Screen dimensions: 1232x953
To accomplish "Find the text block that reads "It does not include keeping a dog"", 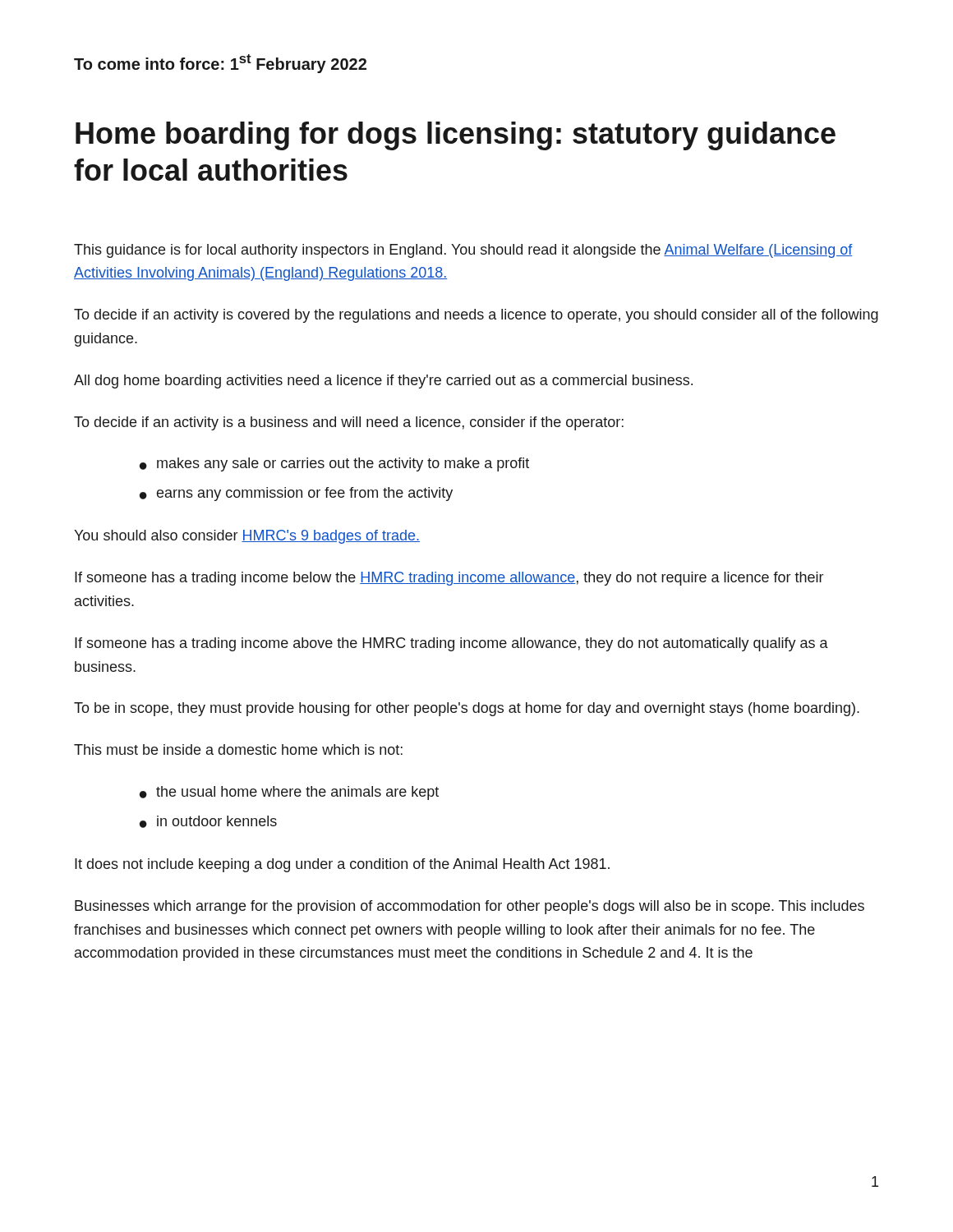I will 342,864.
